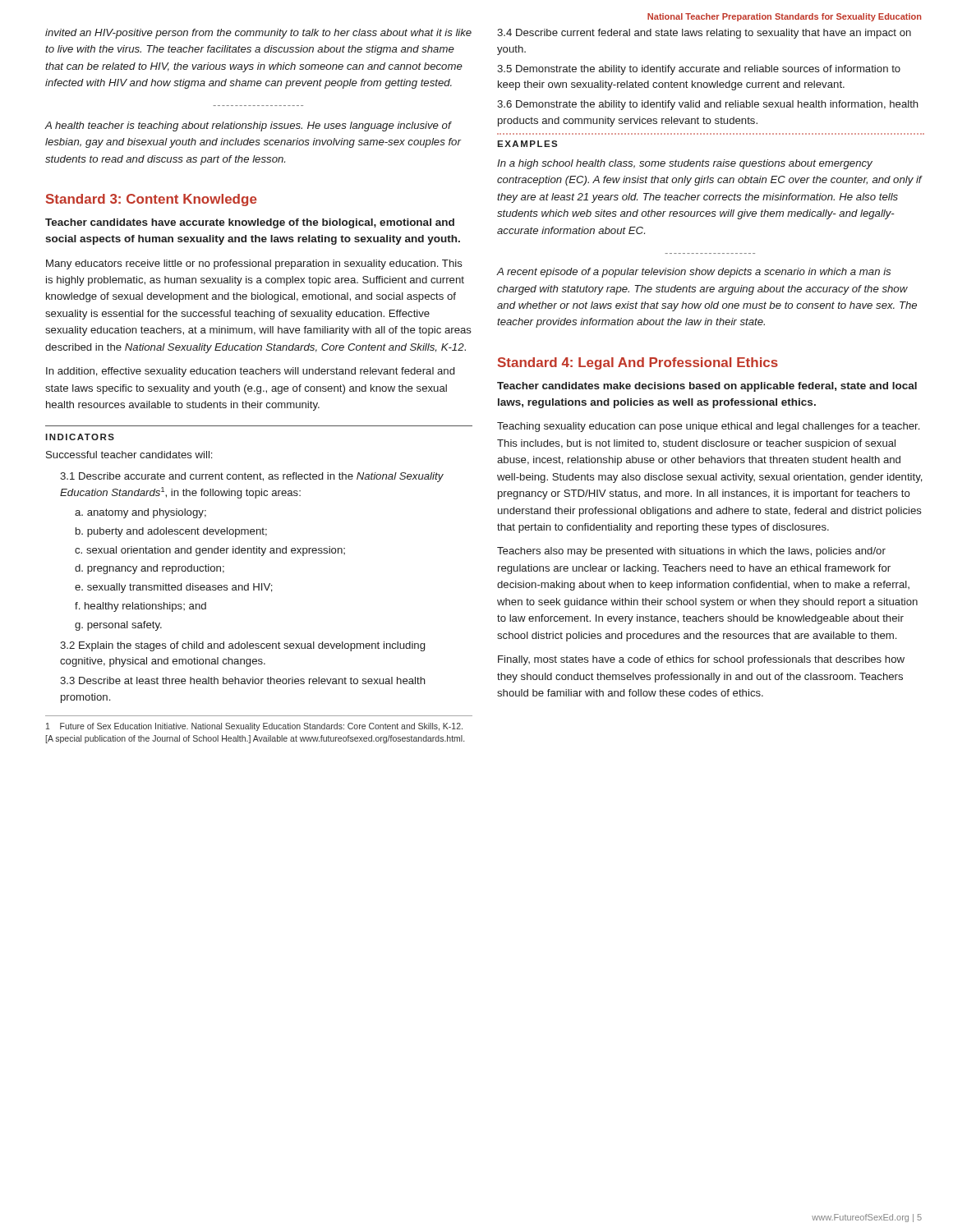This screenshot has width=953, height=1232.
Task: Locate the element starting "e. sexually transmitted diseases"
Action: (174, 587)
